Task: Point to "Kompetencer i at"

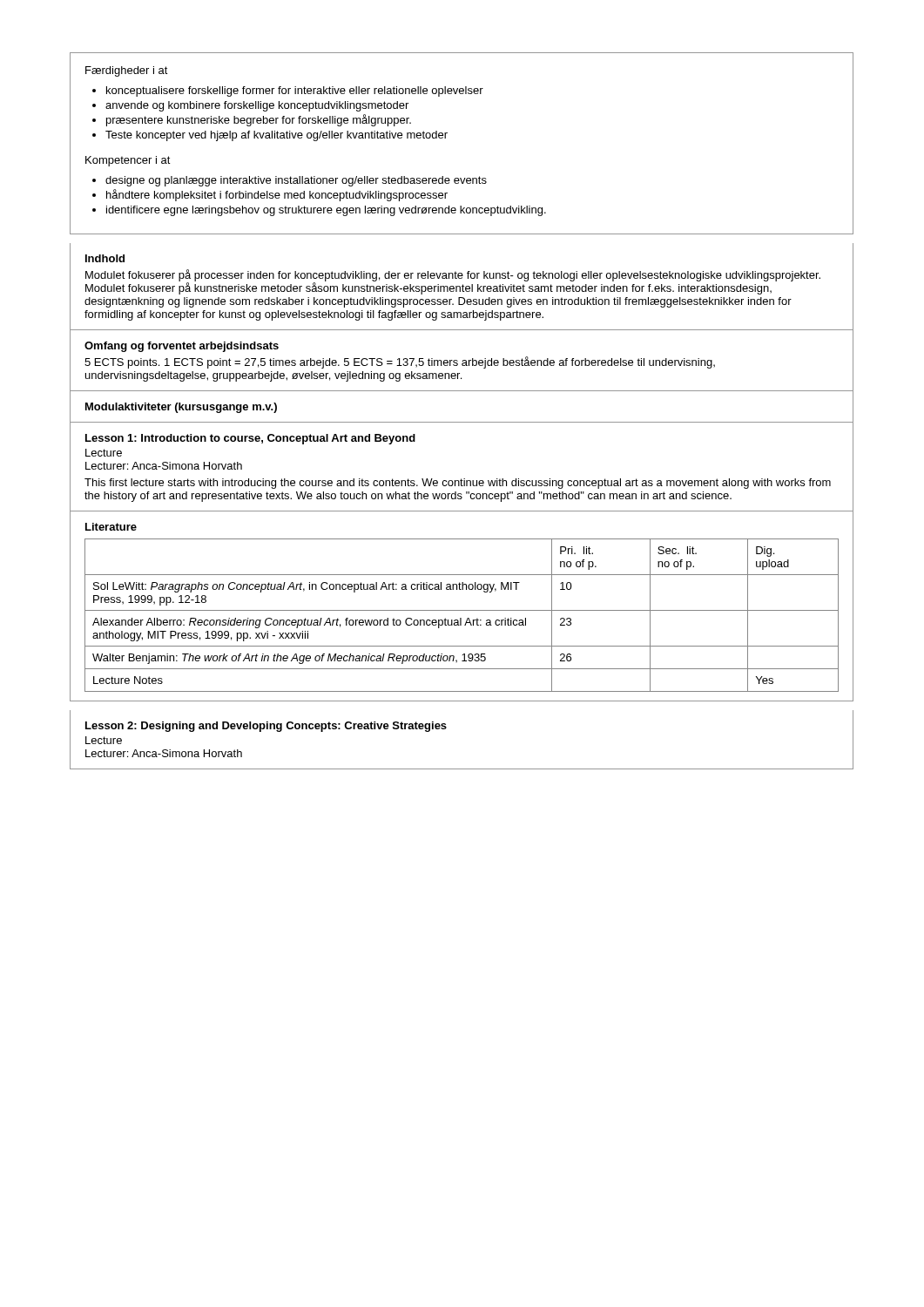Action: [127, 160]
